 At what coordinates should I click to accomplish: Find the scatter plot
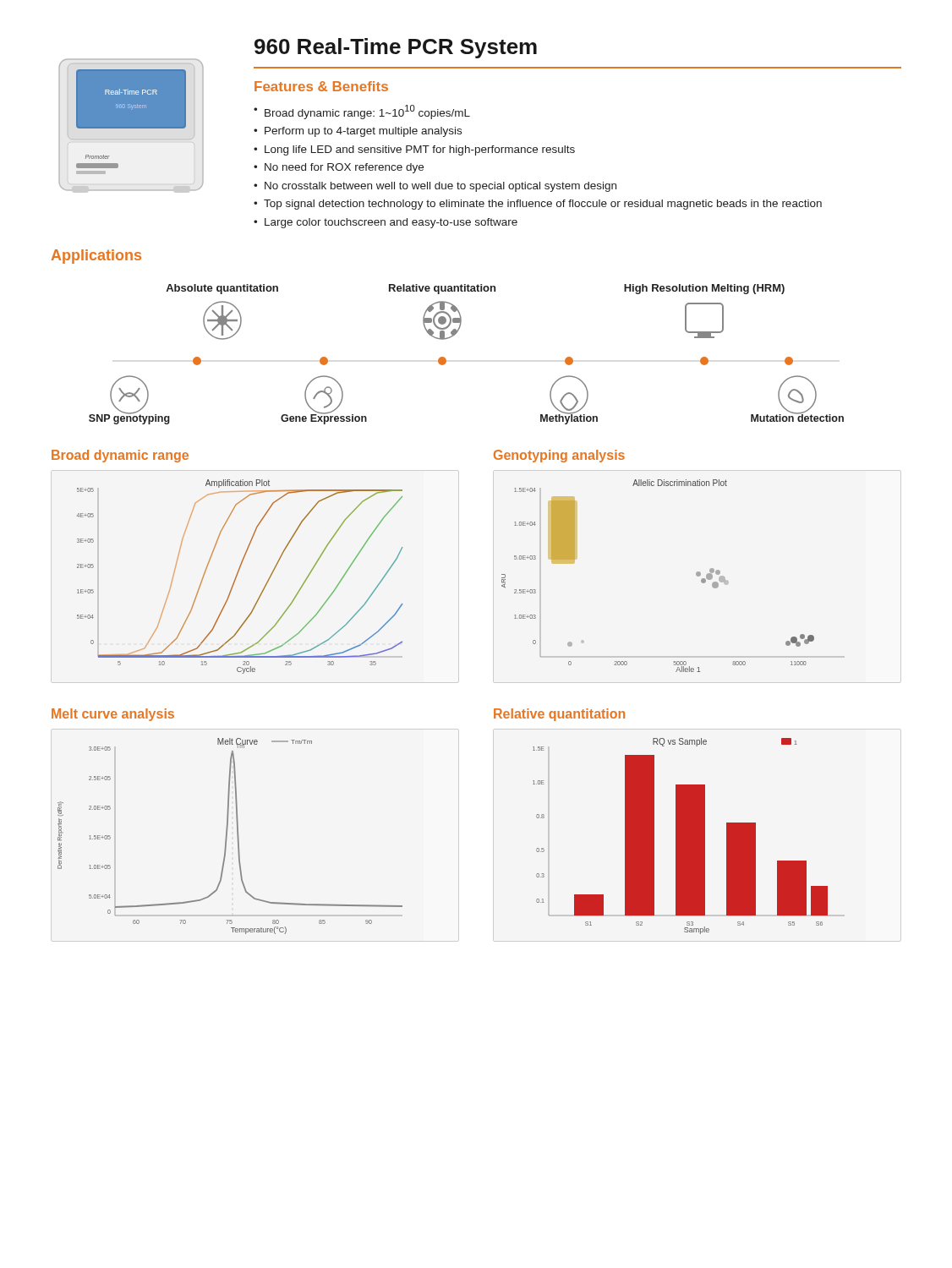pyautogui.click(x=697, y=576)
